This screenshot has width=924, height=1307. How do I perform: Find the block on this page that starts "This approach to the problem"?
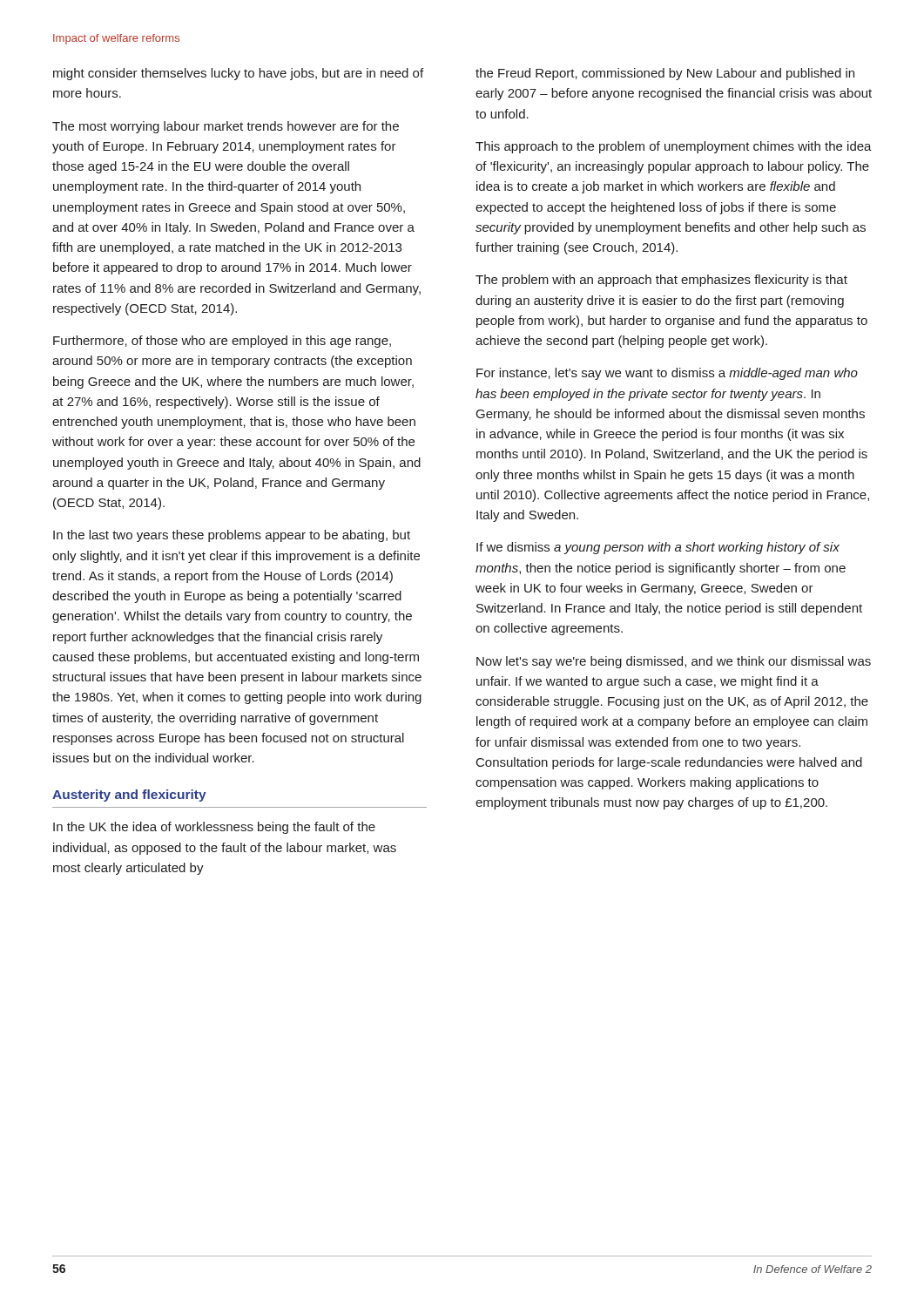click(x=674, y=196)
